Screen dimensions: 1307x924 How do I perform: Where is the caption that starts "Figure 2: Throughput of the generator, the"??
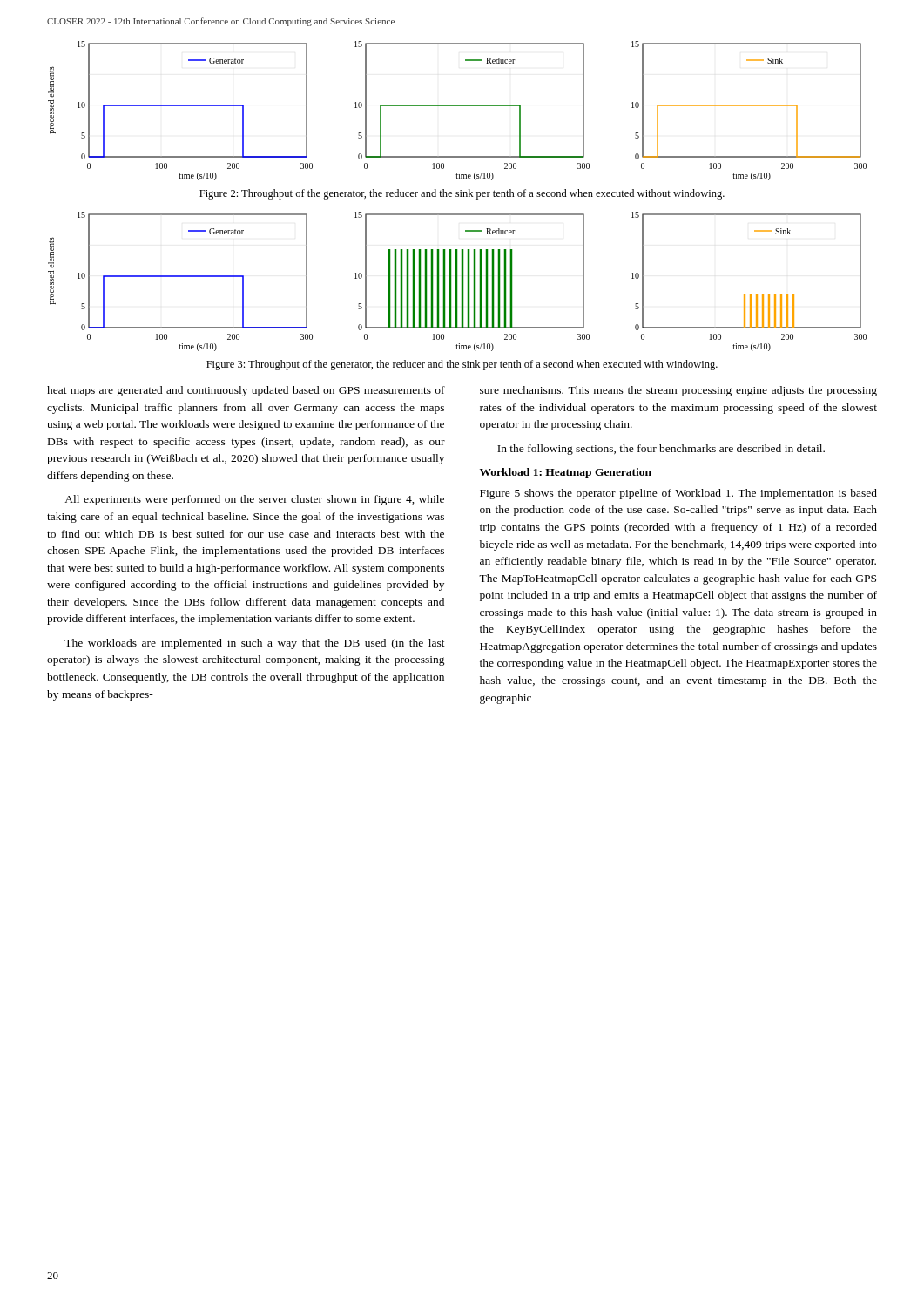(x=462, y=193)
